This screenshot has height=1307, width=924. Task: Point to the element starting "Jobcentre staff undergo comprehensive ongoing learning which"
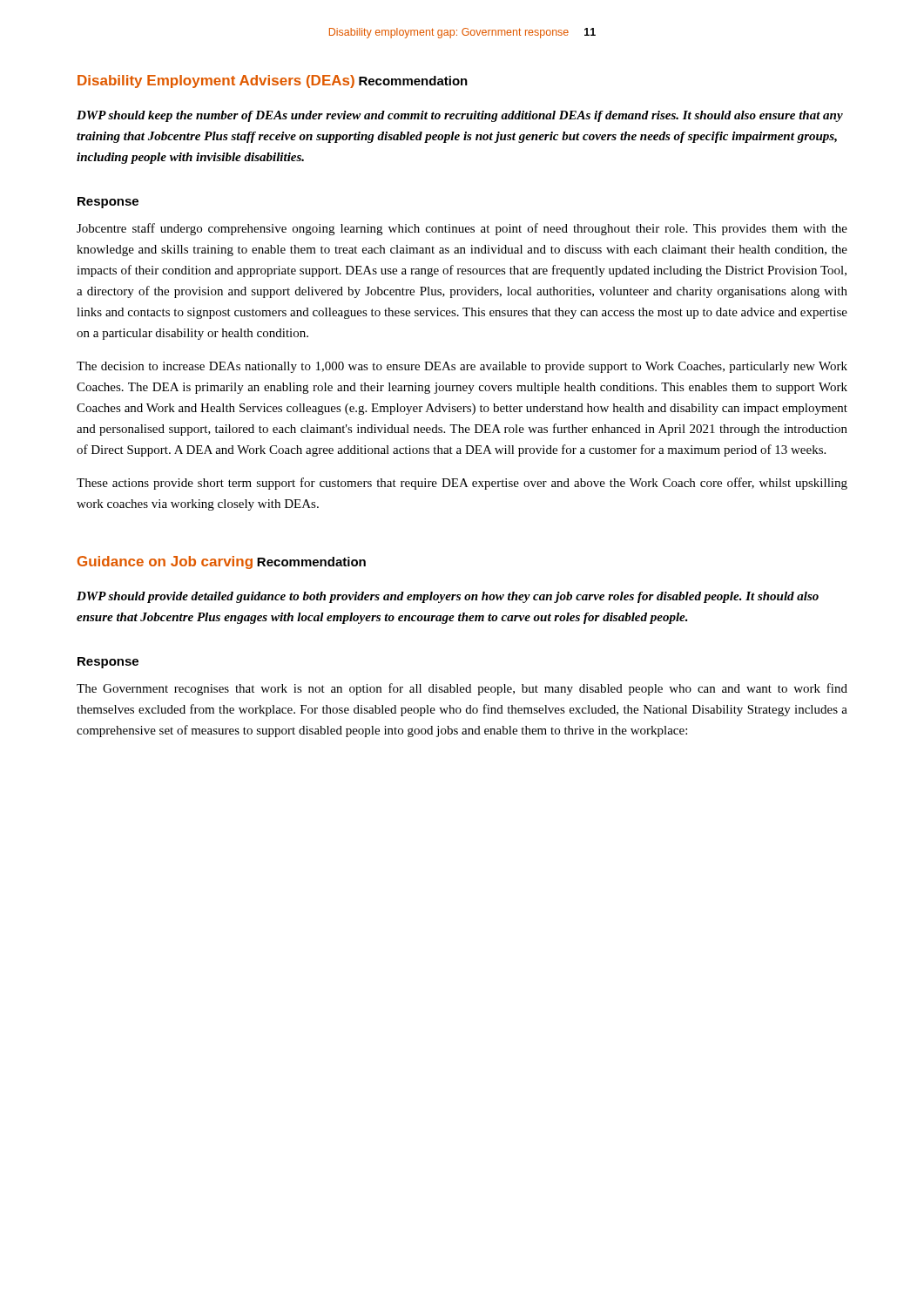[462, 281]
